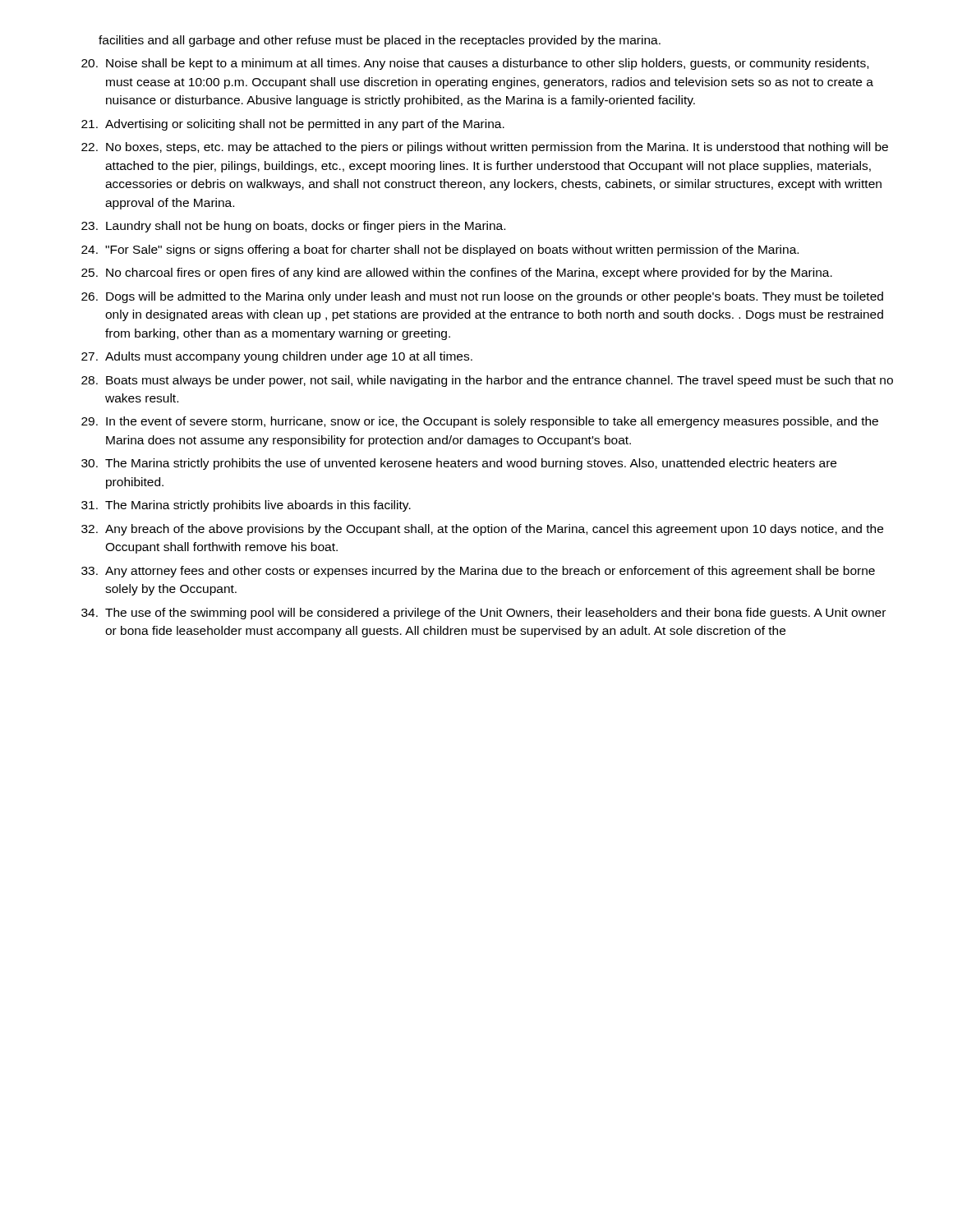Screen dimensions: 1232x953
Task: Click the passage that begins "32. Any breach of the above provisions by"
Action: click(476, 538)
